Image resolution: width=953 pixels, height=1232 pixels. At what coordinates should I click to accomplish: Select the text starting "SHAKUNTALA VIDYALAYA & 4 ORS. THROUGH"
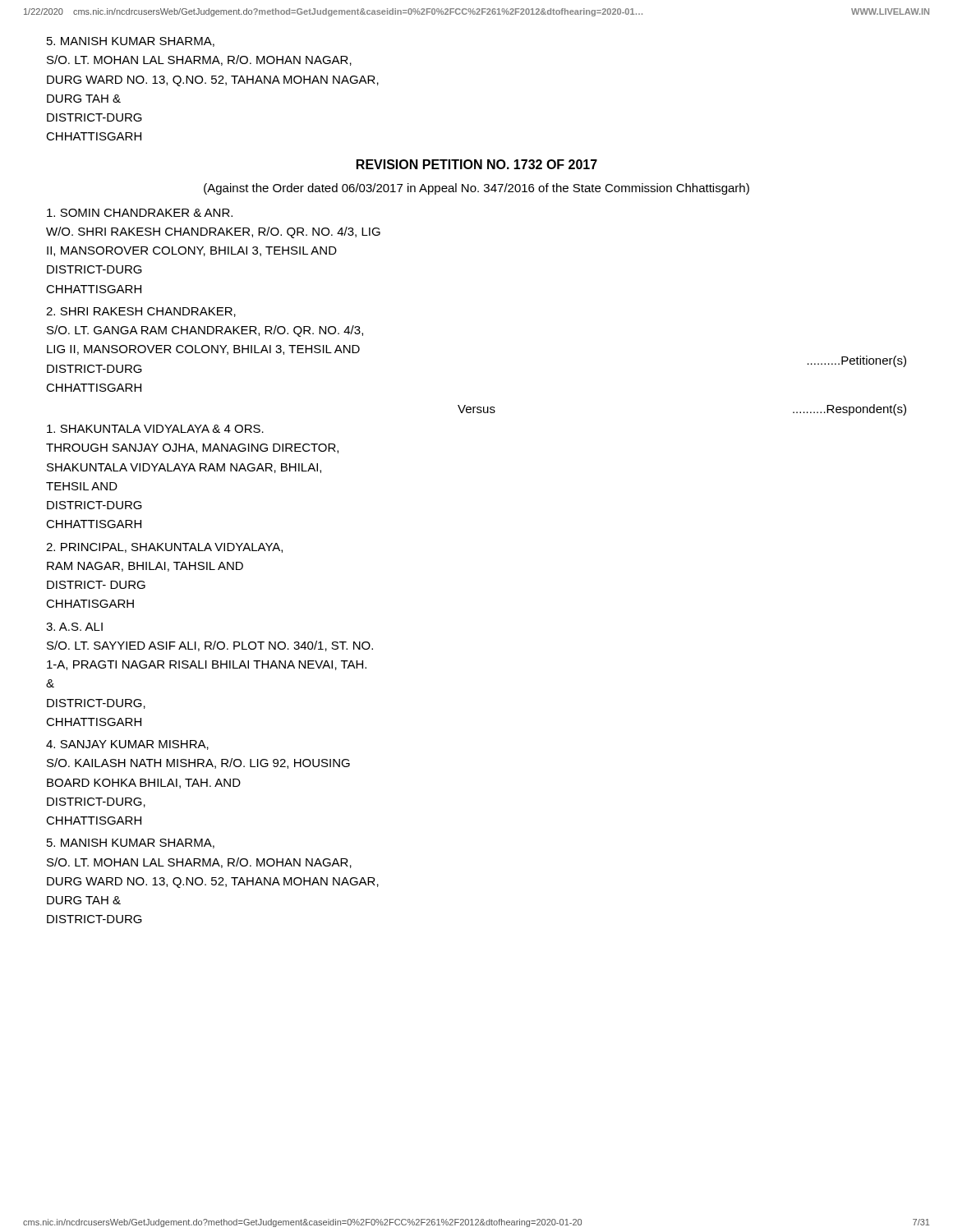(x=193, y=476)
